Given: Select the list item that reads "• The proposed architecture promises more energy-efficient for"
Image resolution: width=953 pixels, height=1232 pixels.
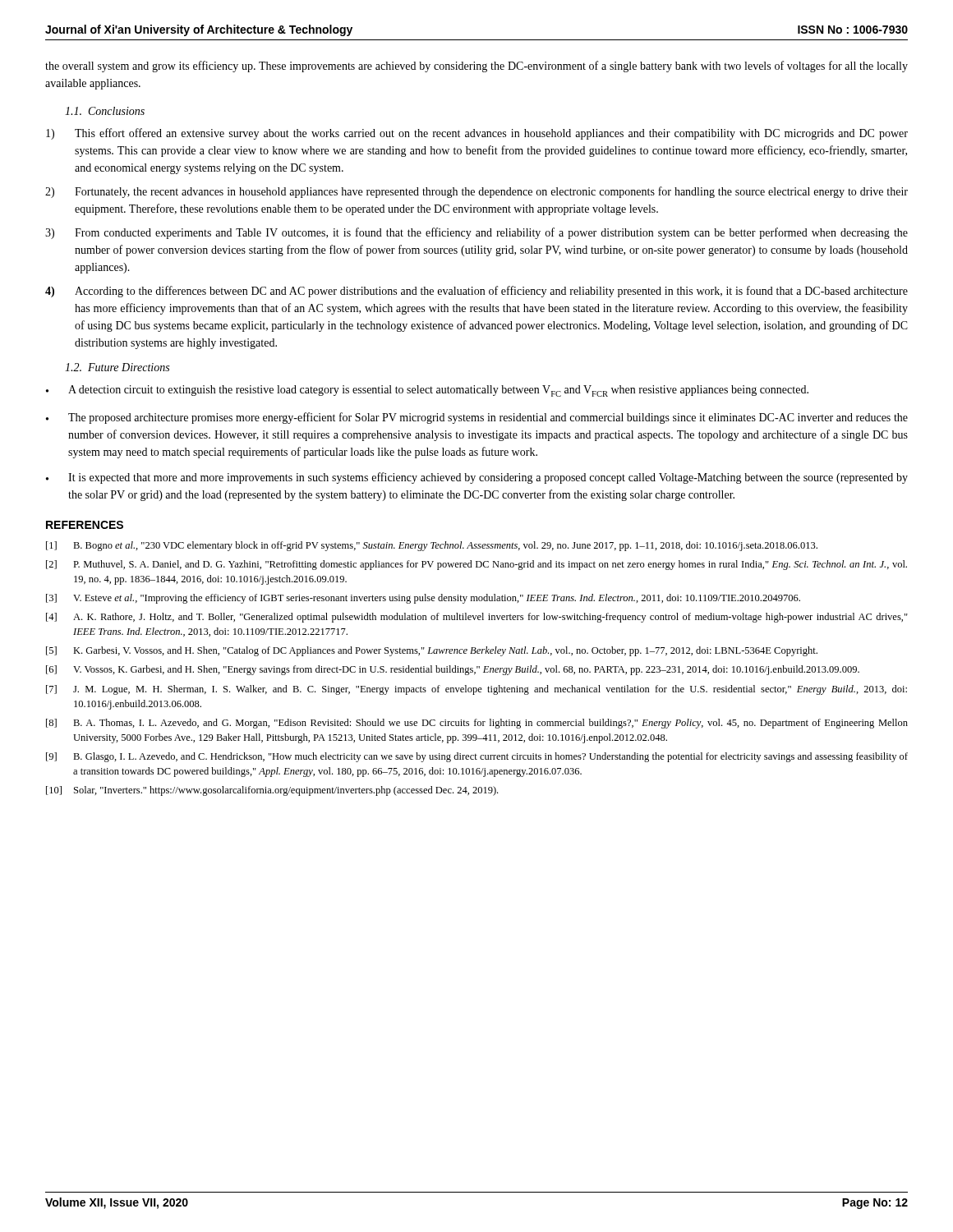Looking at the screenshot, I should tap(476, 435).
